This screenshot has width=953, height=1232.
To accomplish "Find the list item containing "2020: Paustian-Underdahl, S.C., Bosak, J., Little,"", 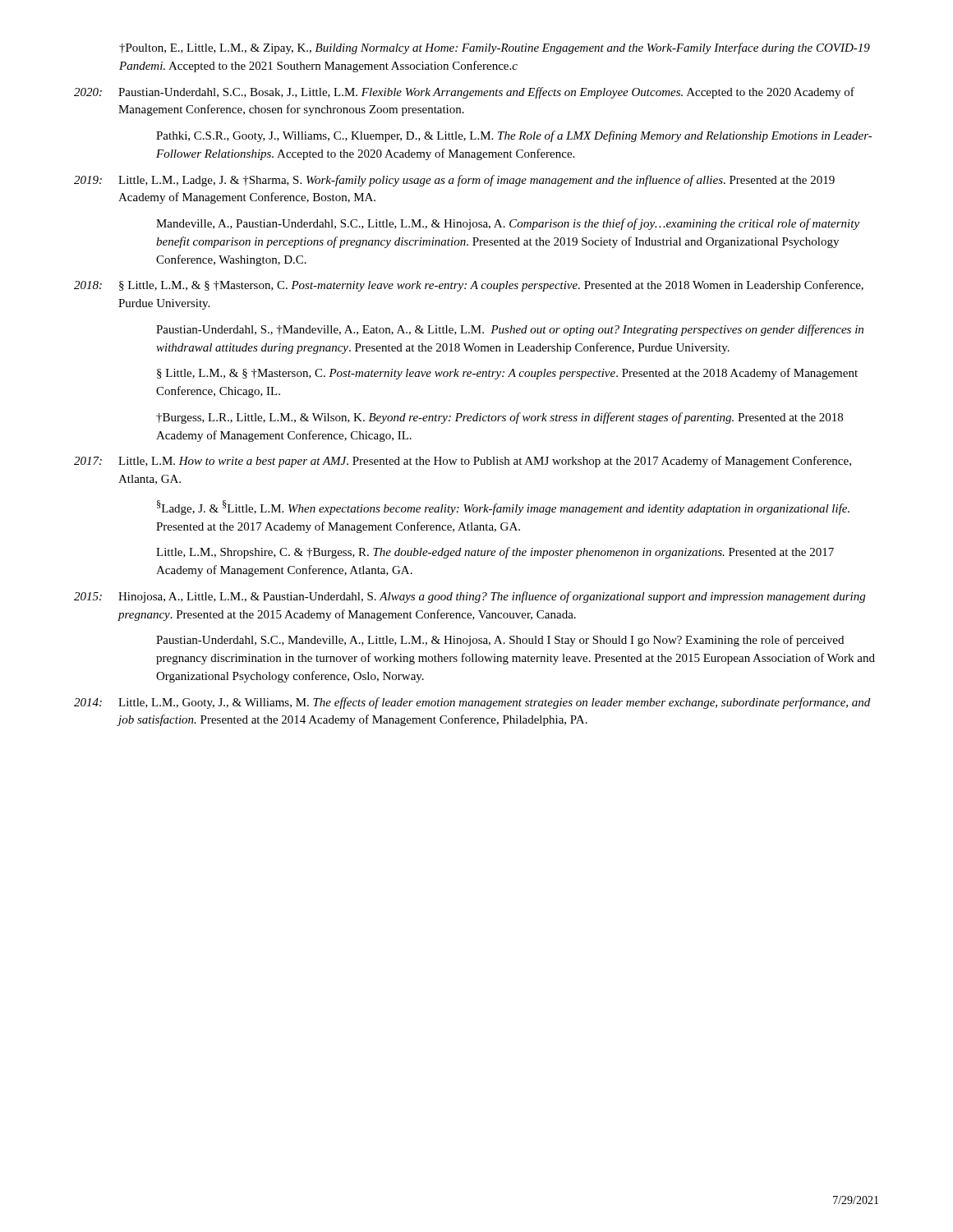I will (x=476, y=101).
